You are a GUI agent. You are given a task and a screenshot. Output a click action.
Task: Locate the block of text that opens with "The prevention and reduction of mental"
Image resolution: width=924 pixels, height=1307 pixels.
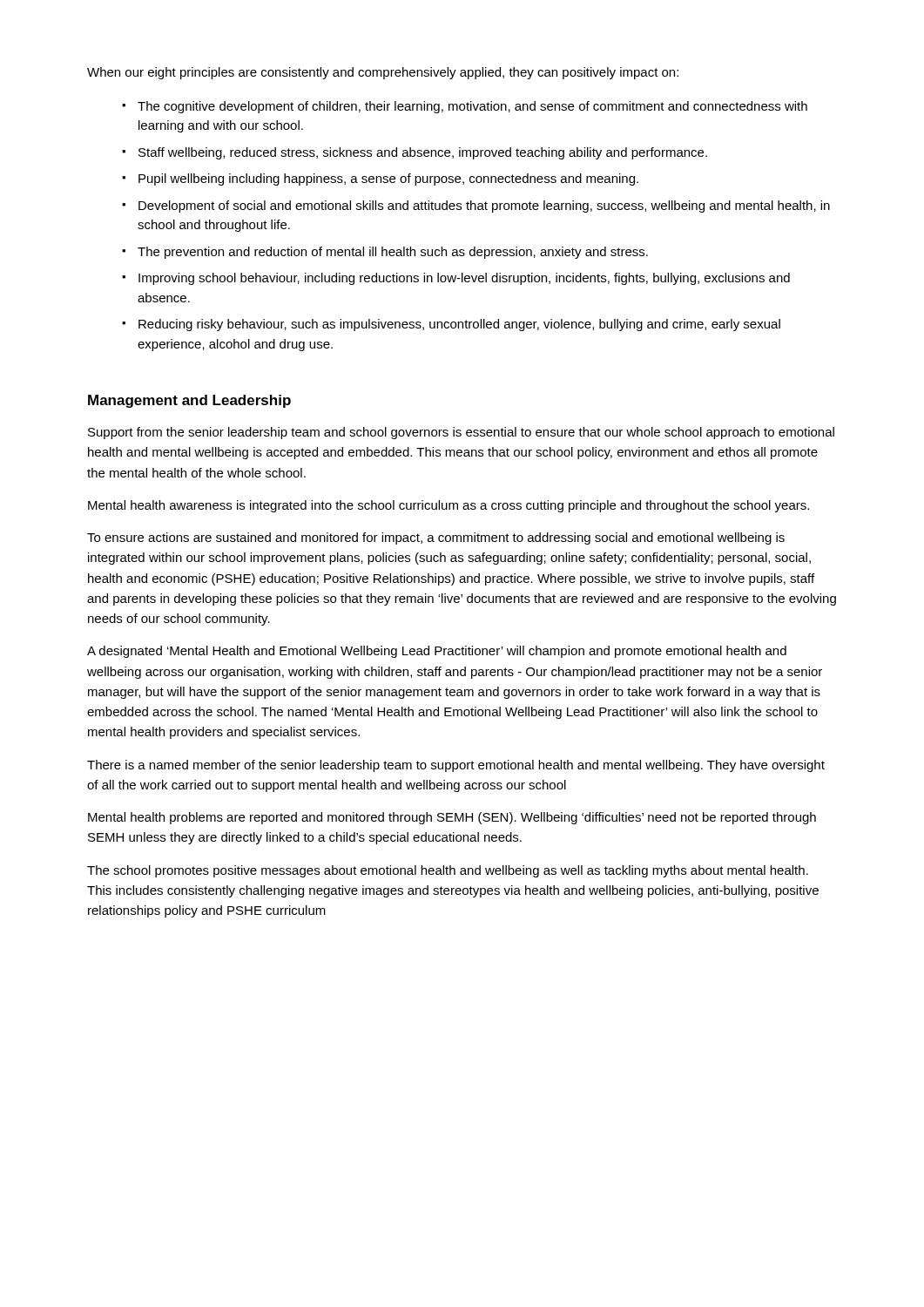coord(393,251)
